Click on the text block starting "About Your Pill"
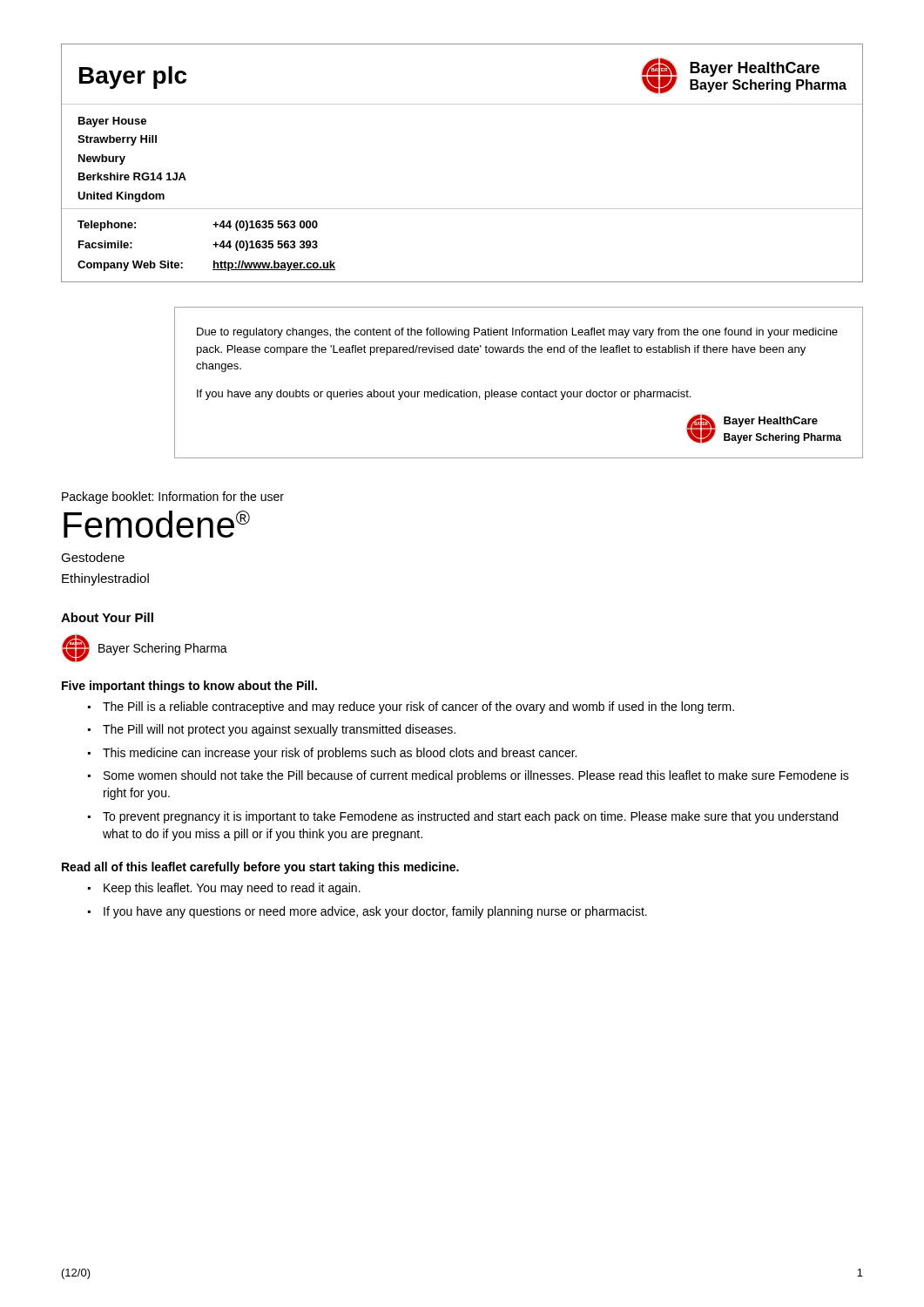Screen dimensions: 1307x924 coord(108,617)
